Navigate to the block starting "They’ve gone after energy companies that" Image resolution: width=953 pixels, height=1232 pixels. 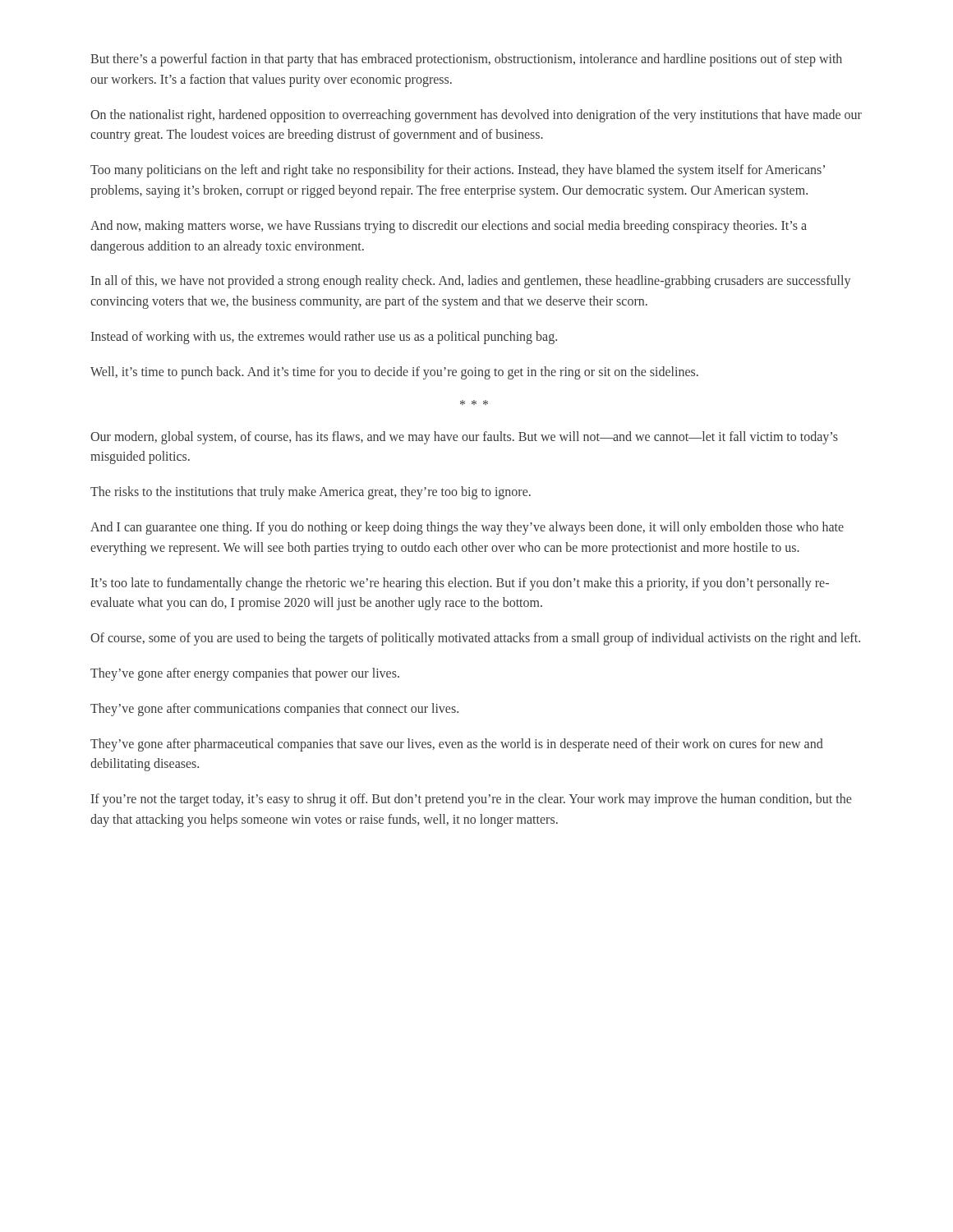coord(245,673)
